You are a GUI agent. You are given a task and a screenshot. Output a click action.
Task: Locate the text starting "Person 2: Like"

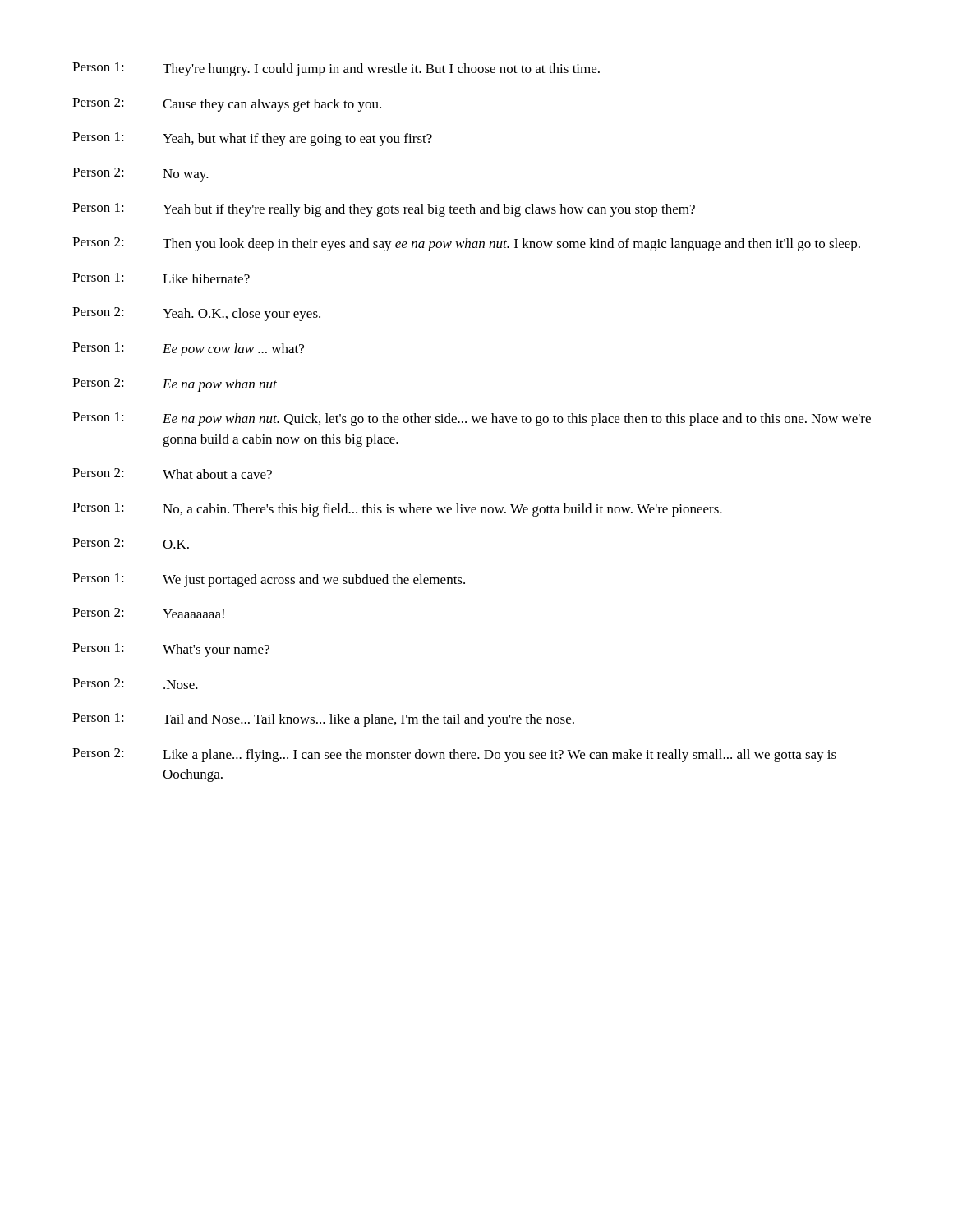(x=475, y=765)
